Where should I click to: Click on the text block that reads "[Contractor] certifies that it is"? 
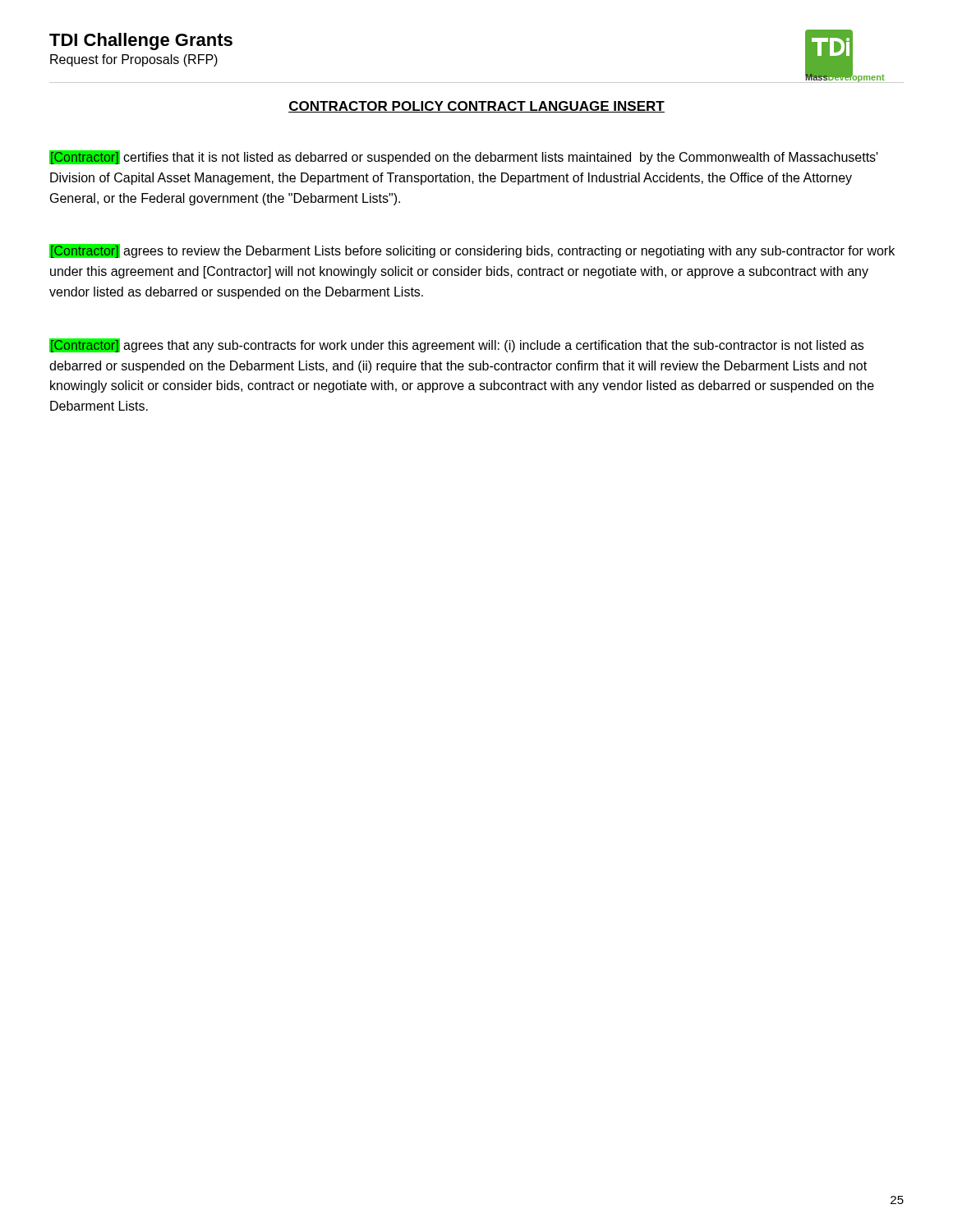464,178
